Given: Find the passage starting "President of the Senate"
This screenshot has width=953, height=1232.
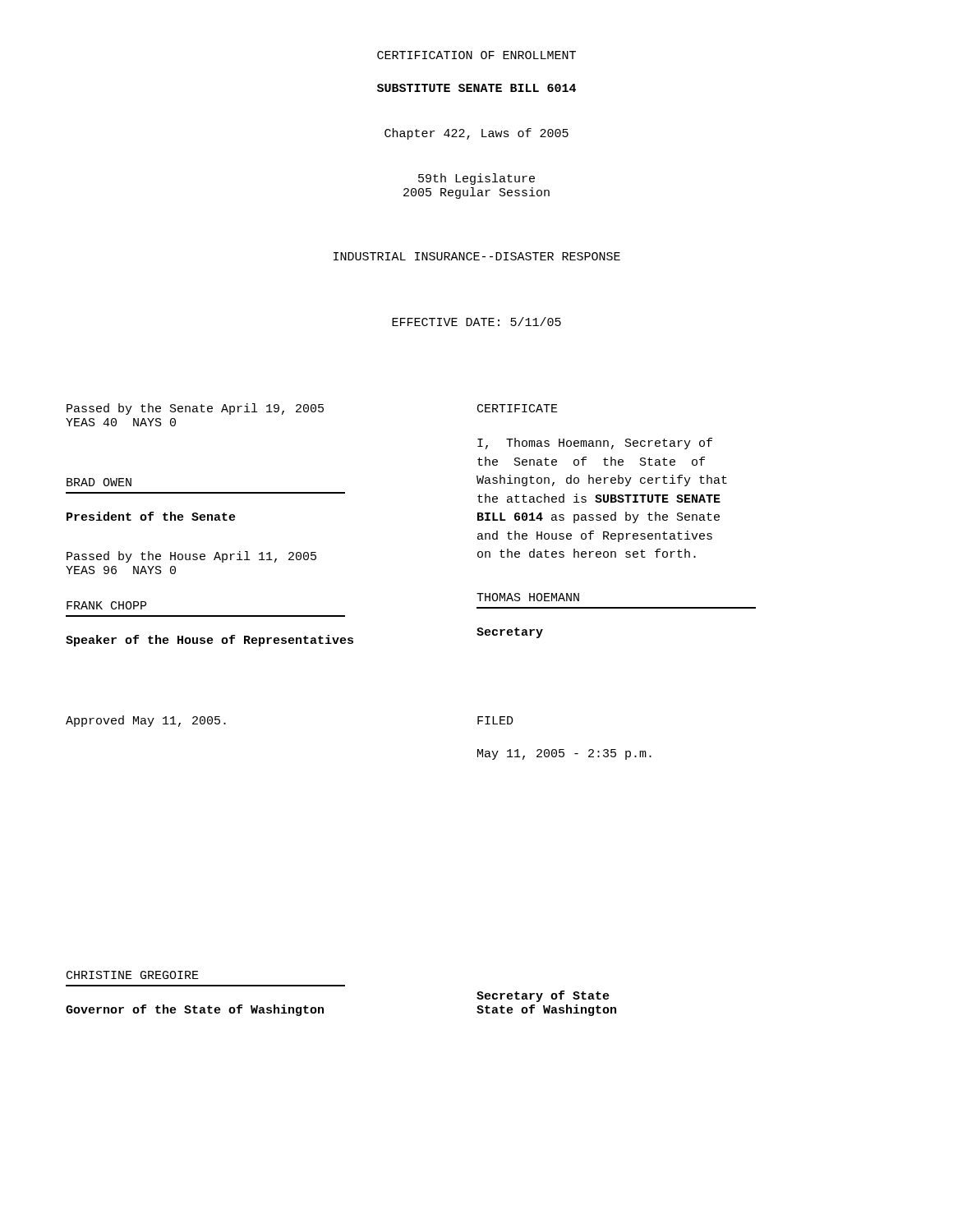Looking at the screenshot, I should point(151,518).
